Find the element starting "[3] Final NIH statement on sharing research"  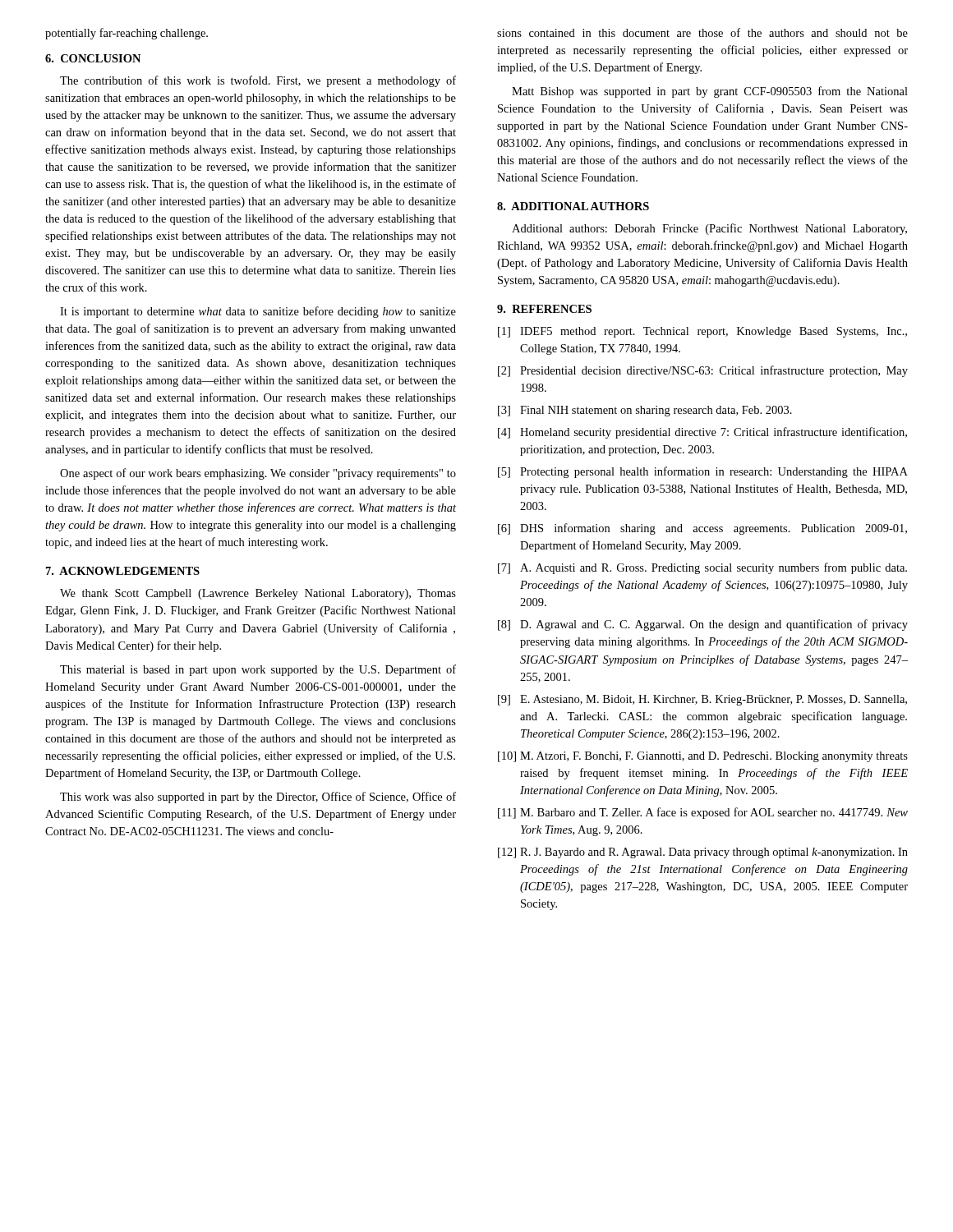click(x=702, y=411)
